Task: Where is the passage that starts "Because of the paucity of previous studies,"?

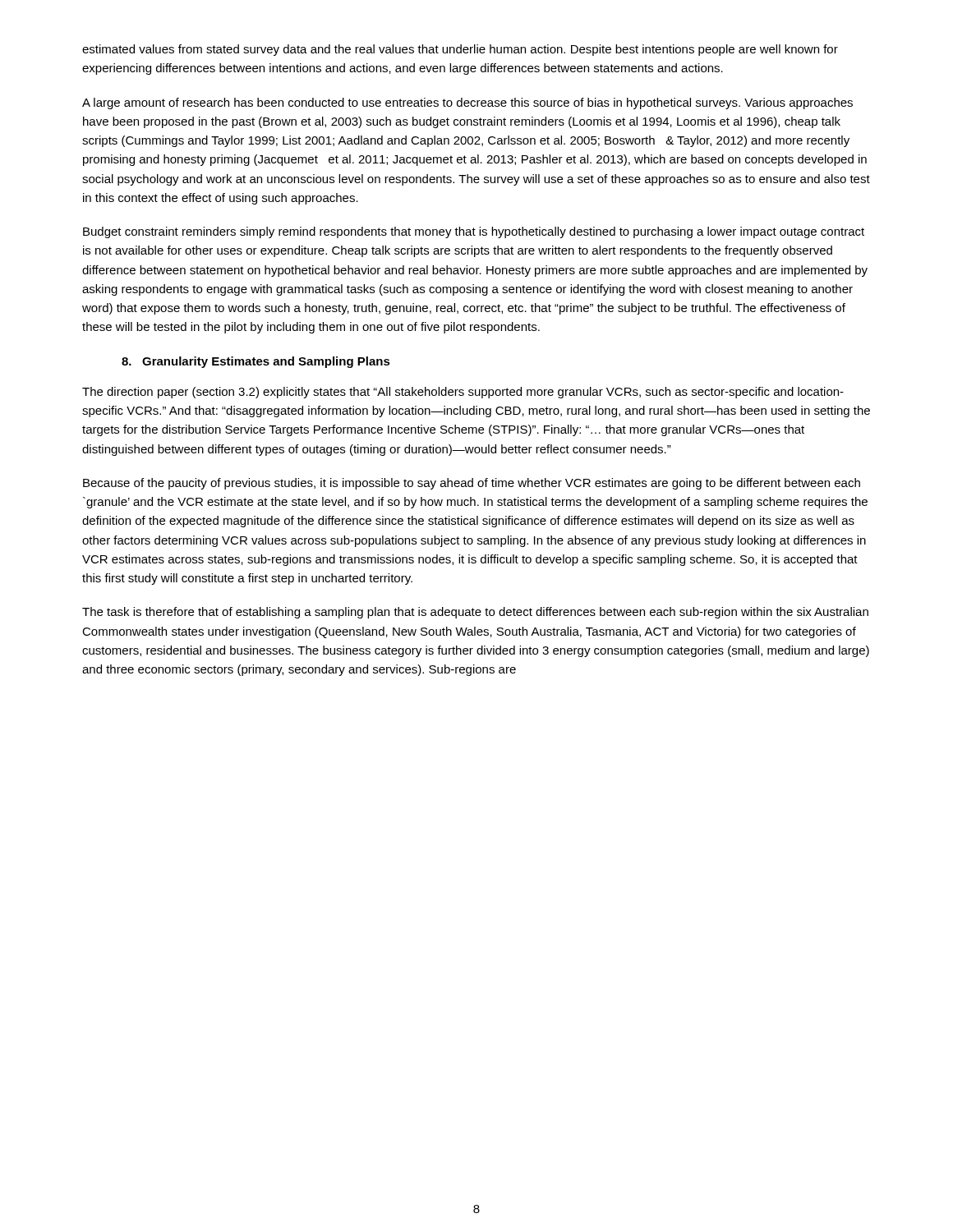Action: click(x=475, y=530)
